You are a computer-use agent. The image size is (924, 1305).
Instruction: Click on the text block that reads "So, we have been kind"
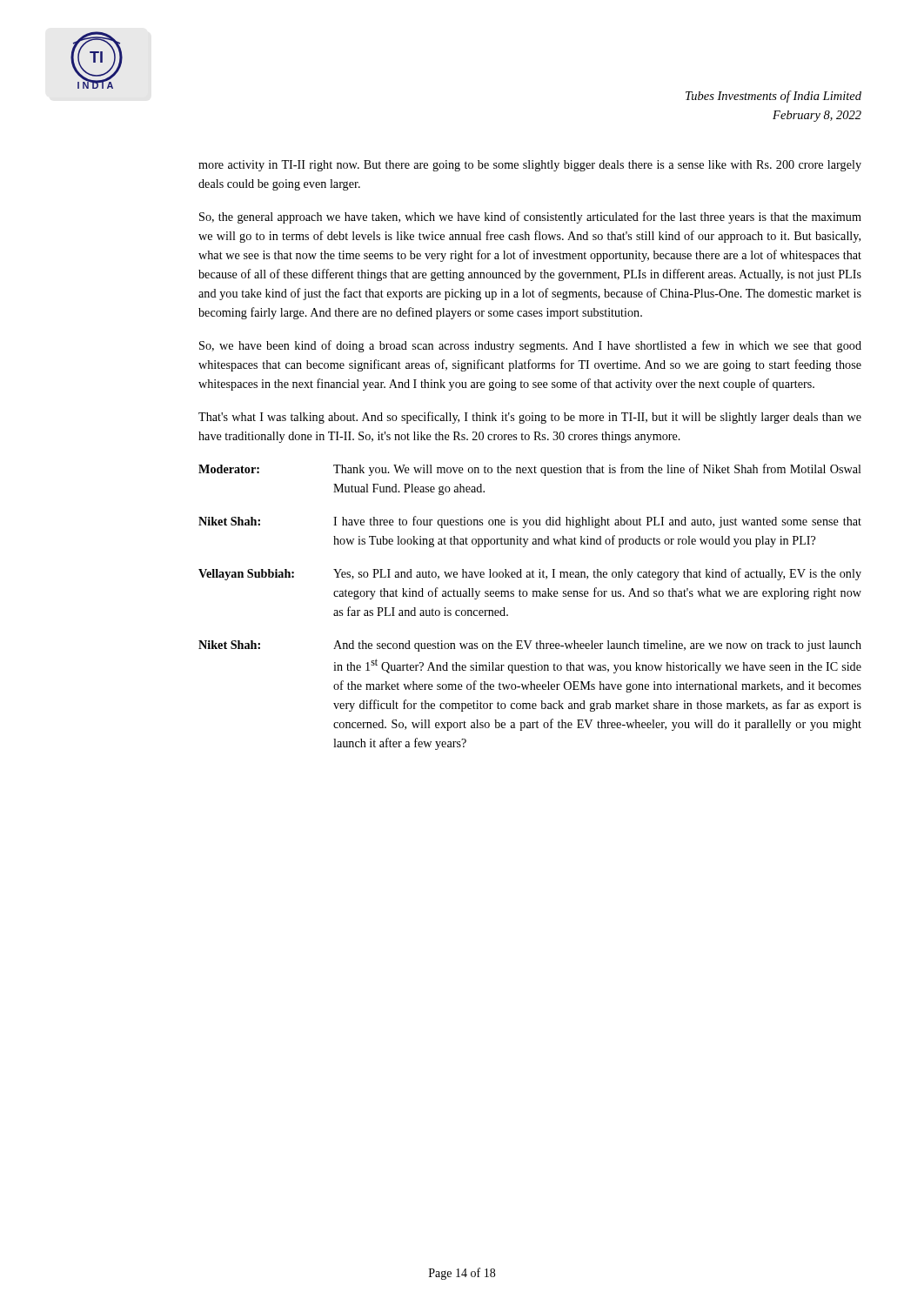530,364
